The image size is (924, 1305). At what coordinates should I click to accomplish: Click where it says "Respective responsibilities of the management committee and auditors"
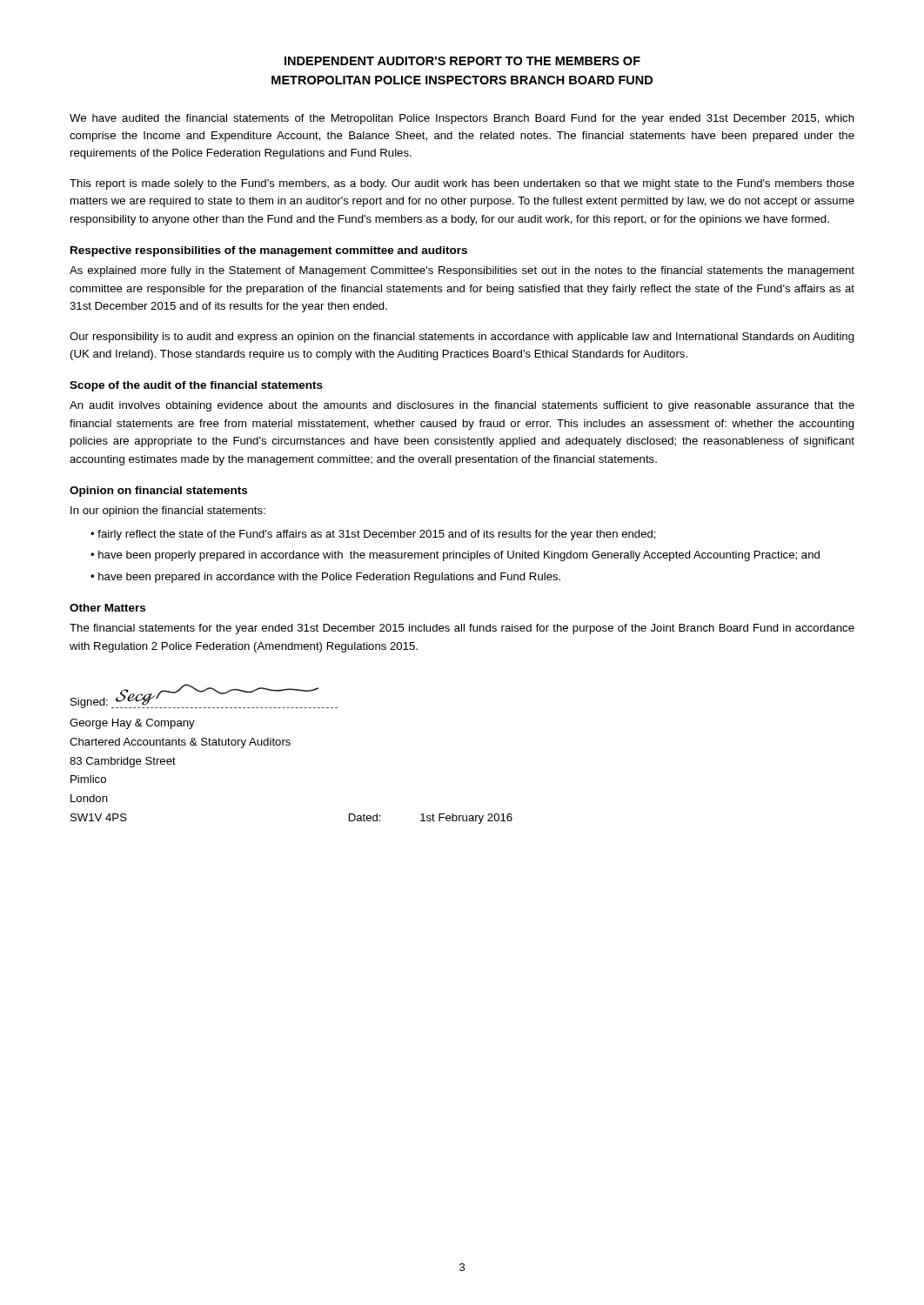click(269, 250)
